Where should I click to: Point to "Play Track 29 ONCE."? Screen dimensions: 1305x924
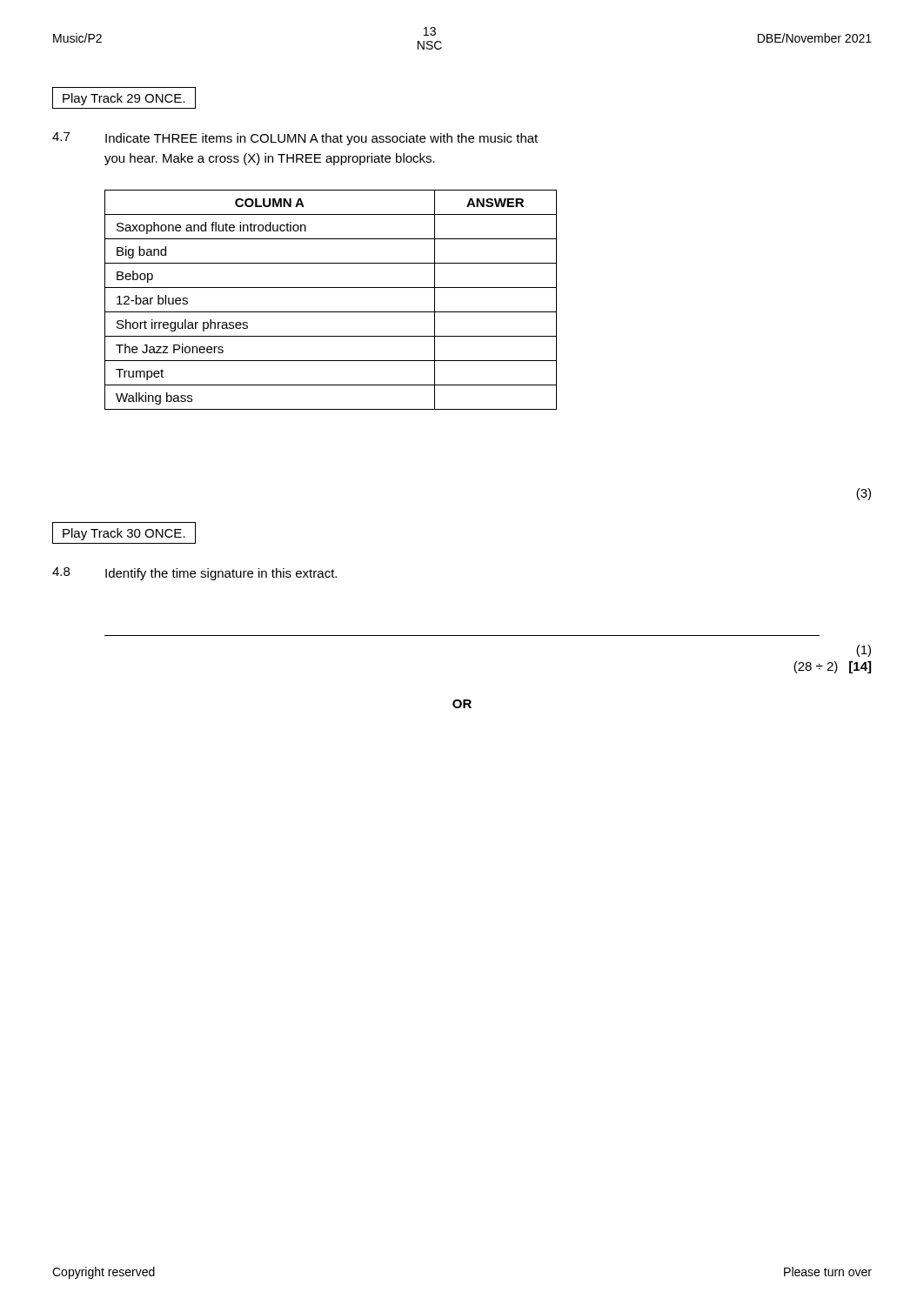(124, 98)
